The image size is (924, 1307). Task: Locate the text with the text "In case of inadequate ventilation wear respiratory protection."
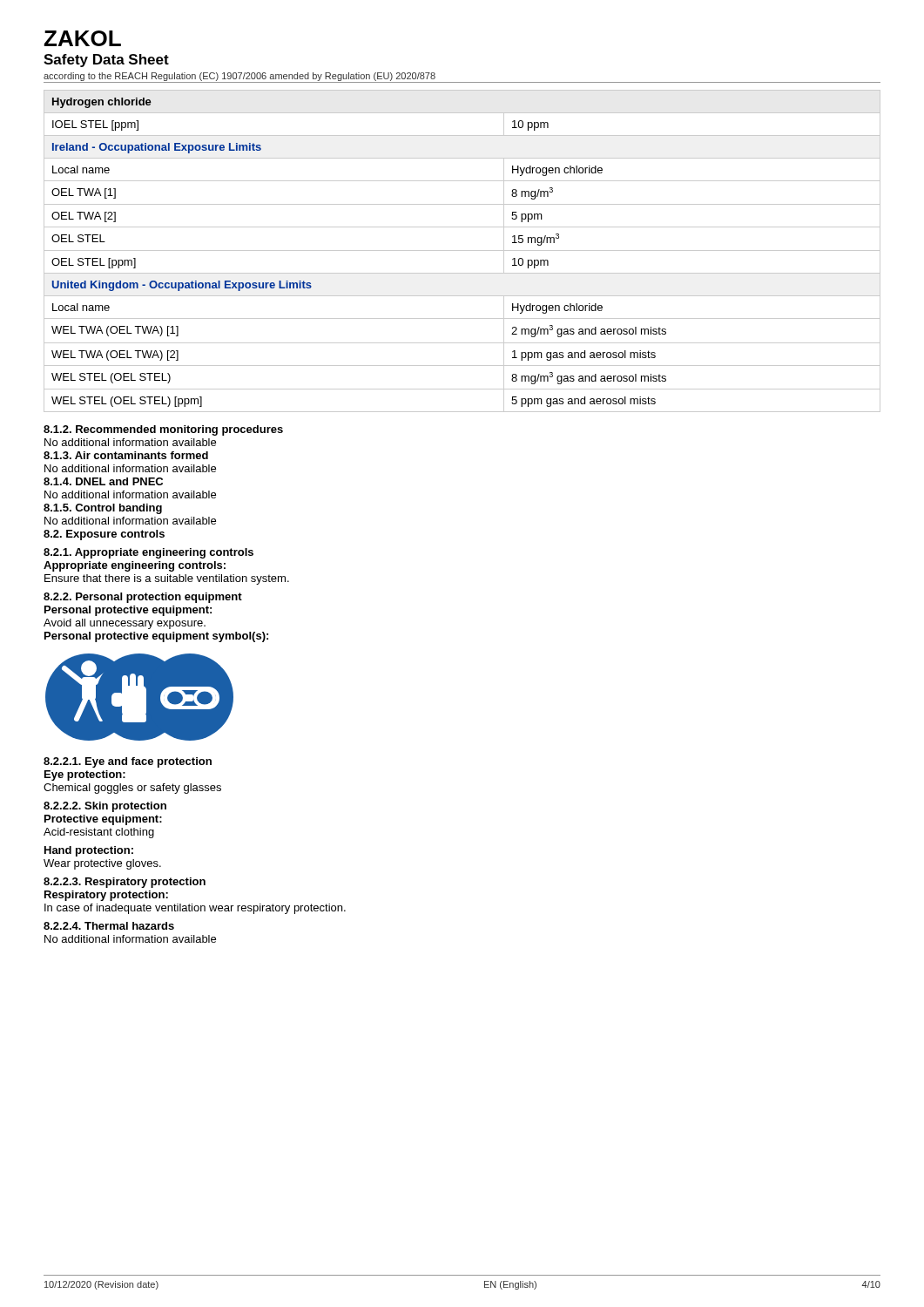point(195,907)
